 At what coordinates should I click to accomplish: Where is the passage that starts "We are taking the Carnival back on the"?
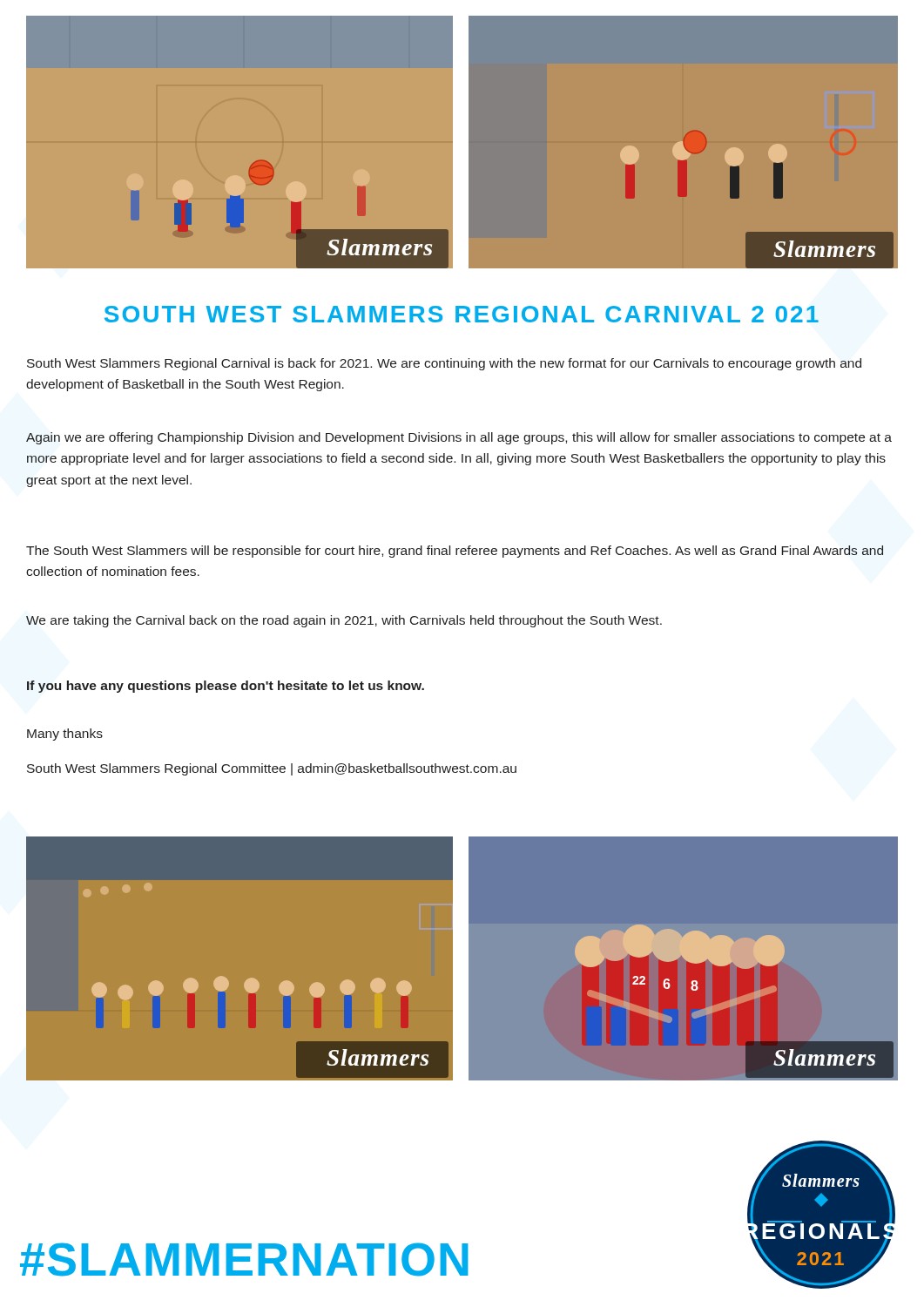(462, 621)
